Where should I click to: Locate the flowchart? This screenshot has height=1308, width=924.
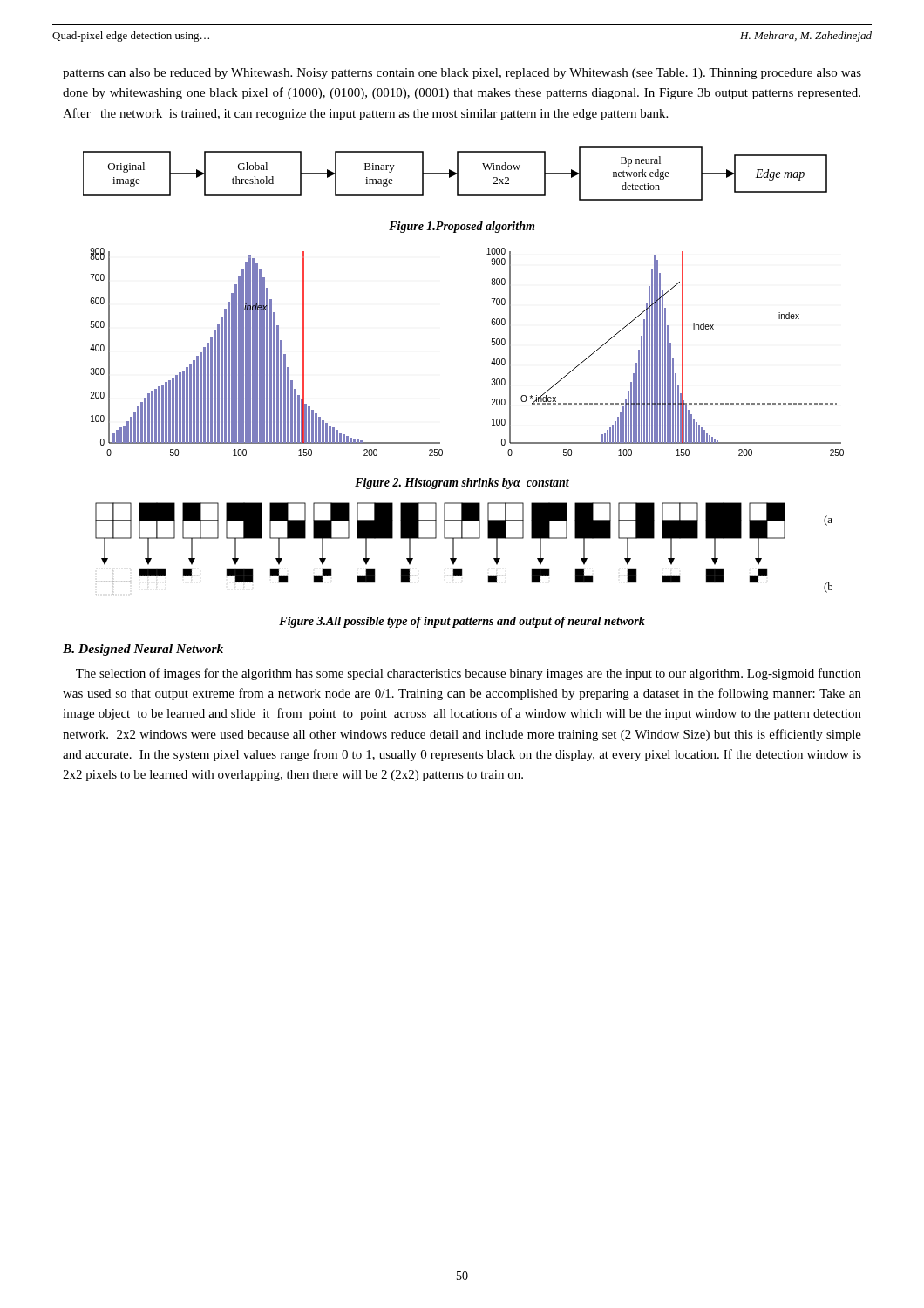point(462,175)
